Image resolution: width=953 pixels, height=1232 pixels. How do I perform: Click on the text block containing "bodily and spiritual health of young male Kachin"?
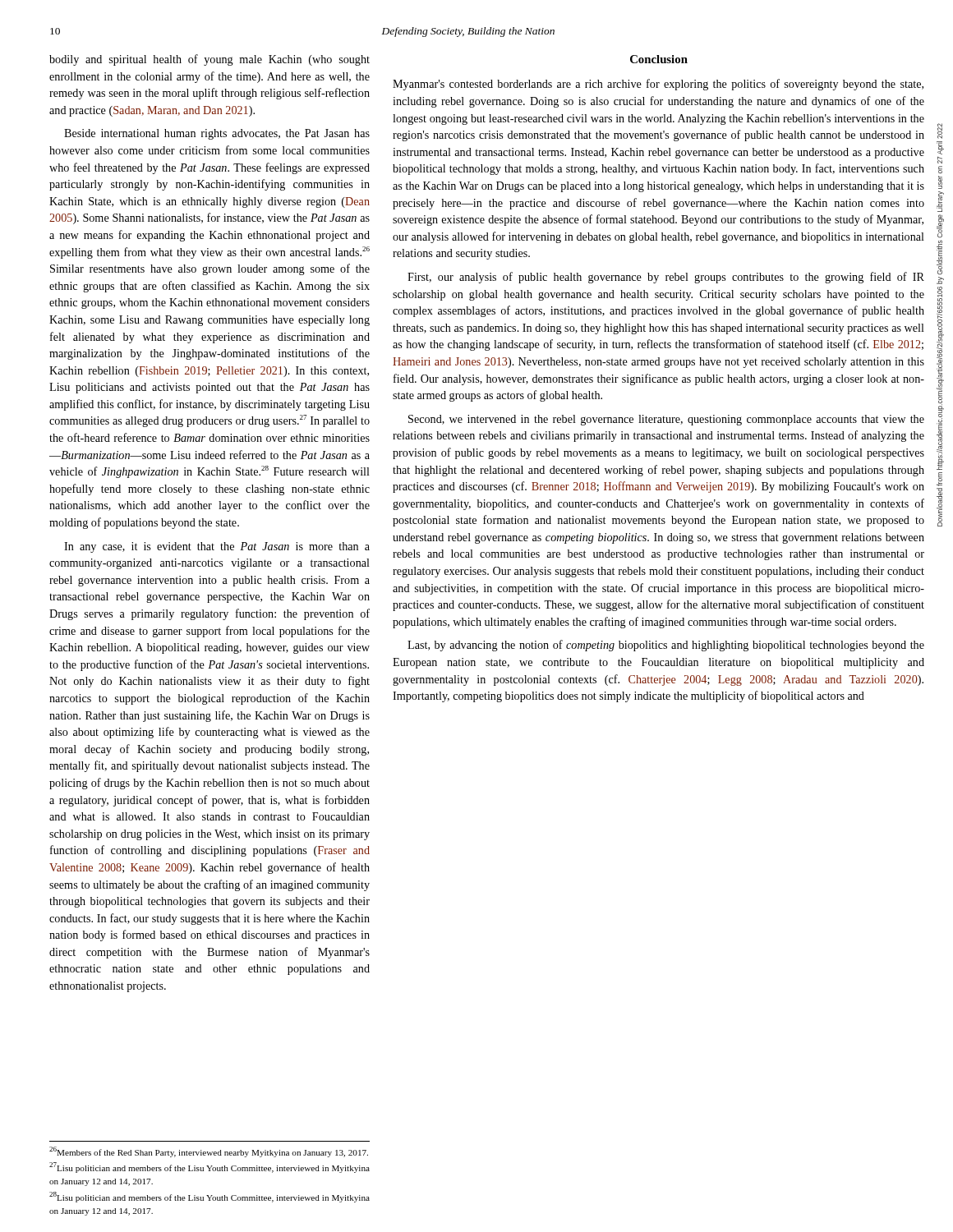pyautogui.click(x=209, y=523)
